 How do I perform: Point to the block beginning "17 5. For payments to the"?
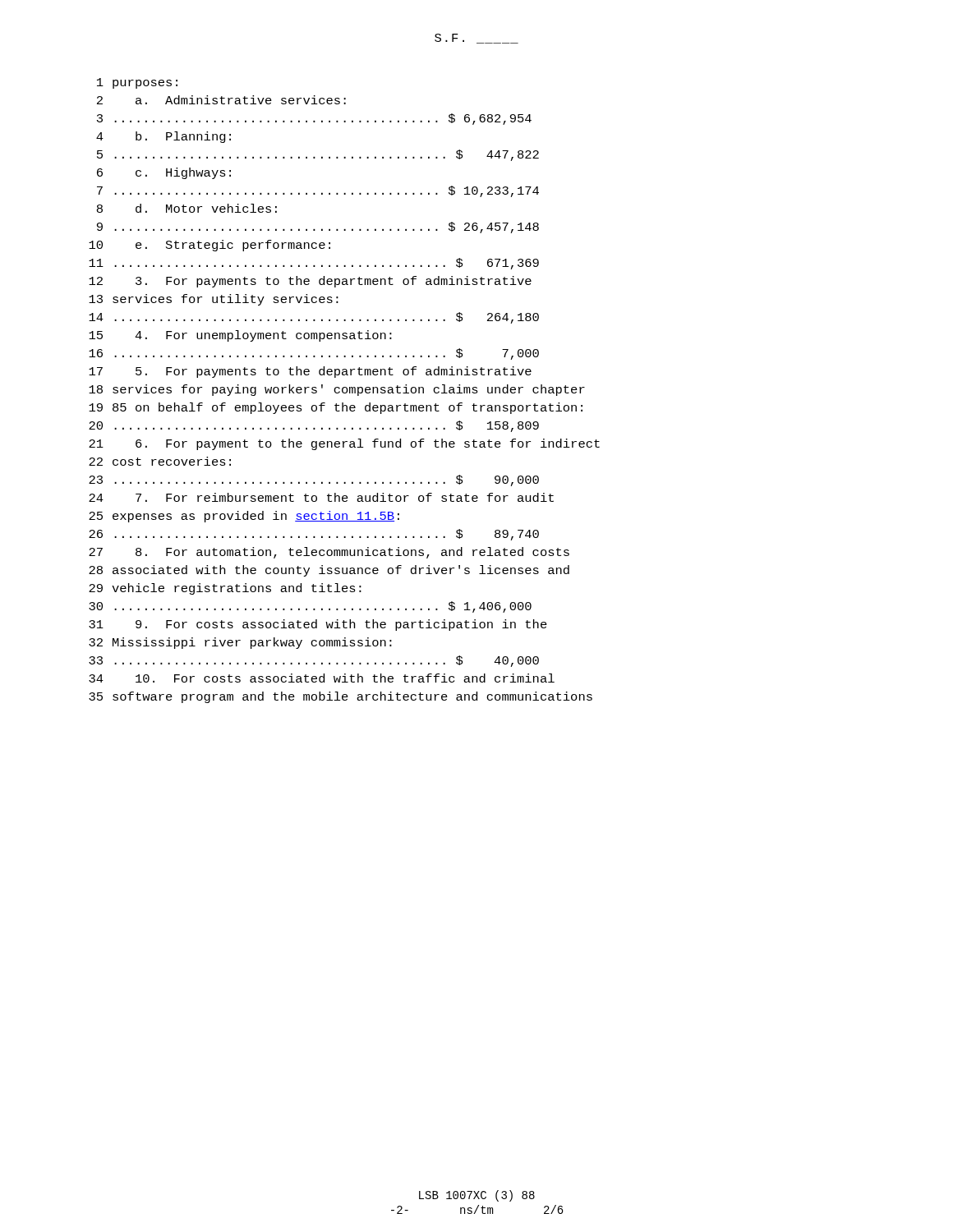(302, 372)
